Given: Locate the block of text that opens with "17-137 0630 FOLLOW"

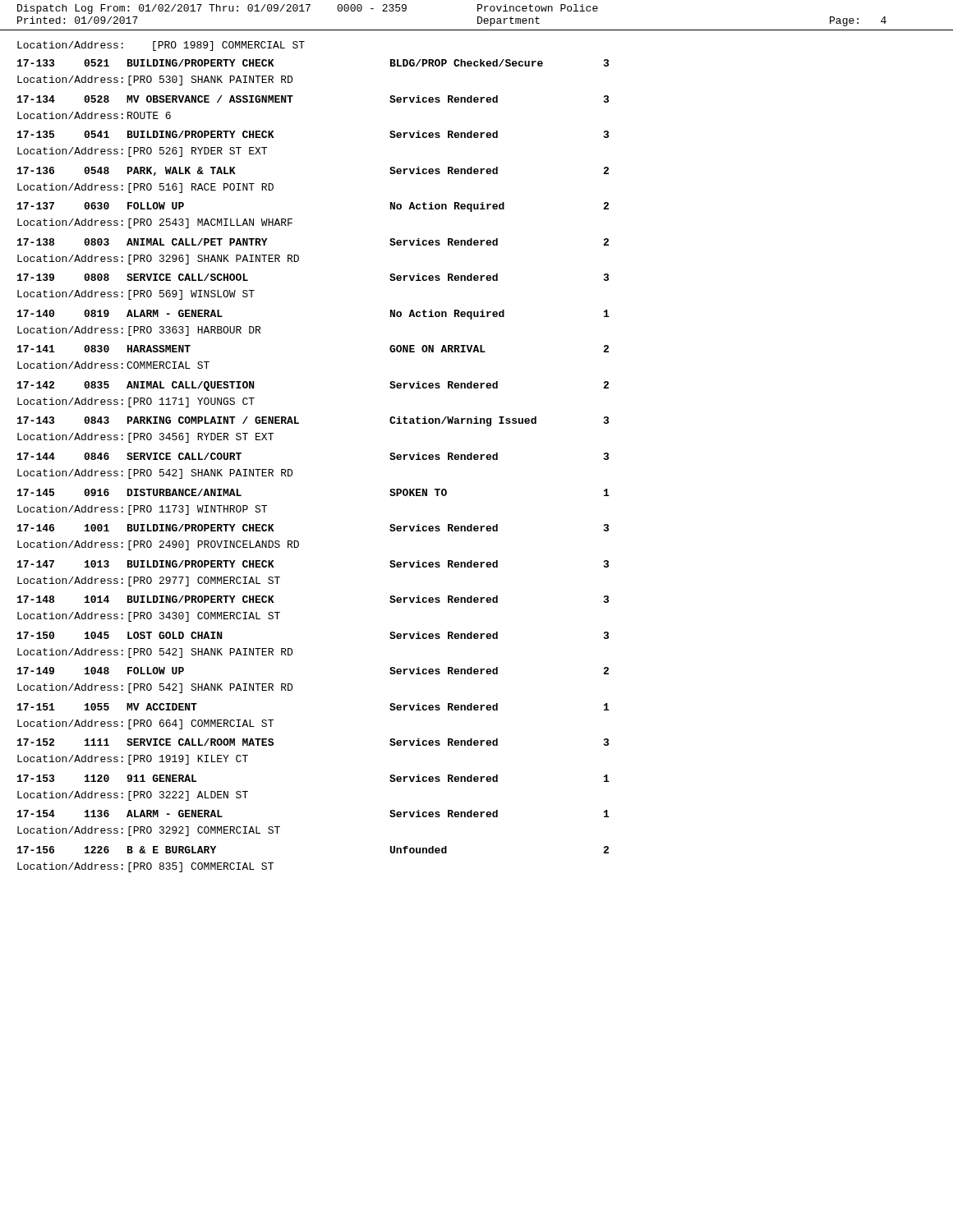Looking at the screenshot, I should tap(476, 215).
